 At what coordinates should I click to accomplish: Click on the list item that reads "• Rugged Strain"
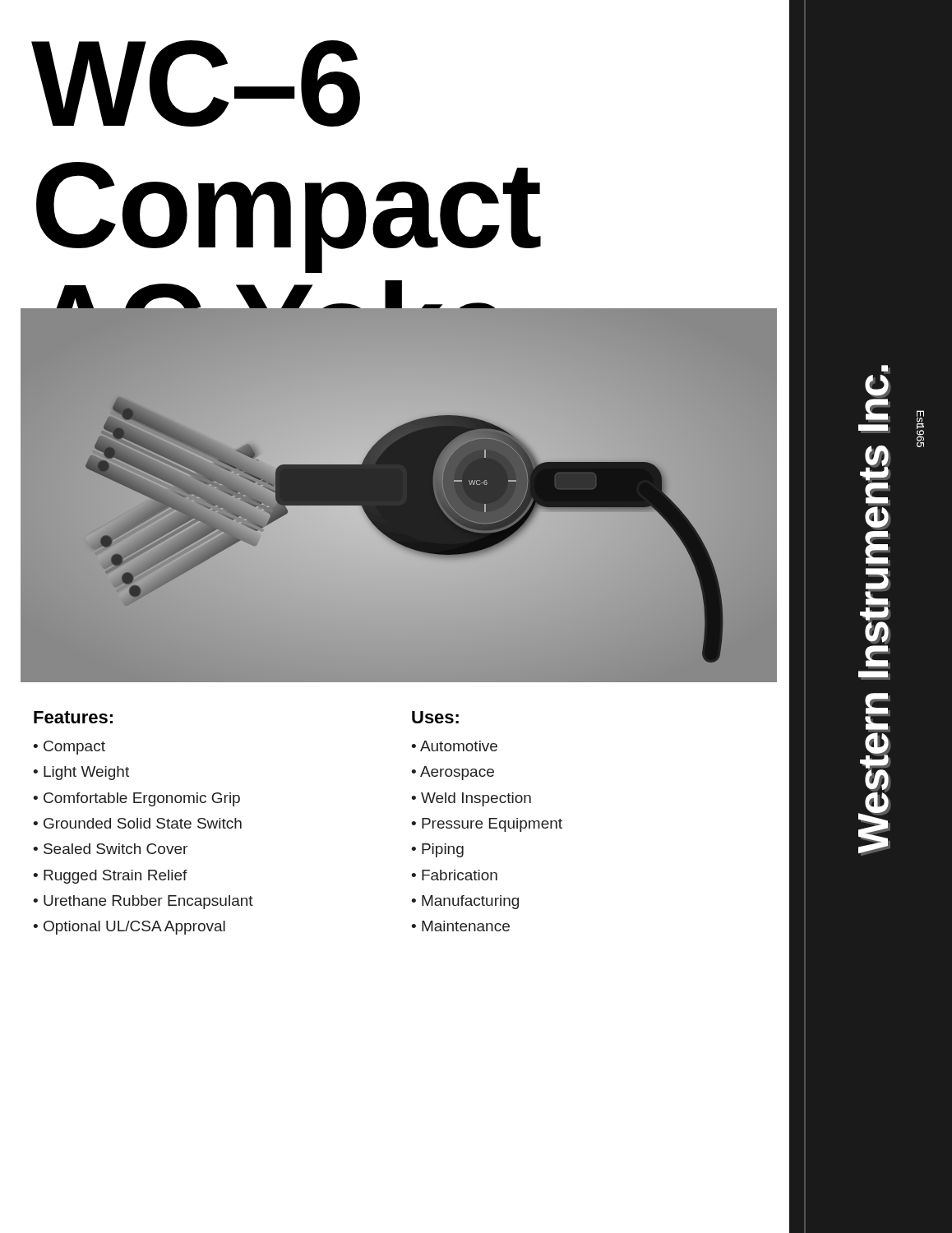[110, 875]
